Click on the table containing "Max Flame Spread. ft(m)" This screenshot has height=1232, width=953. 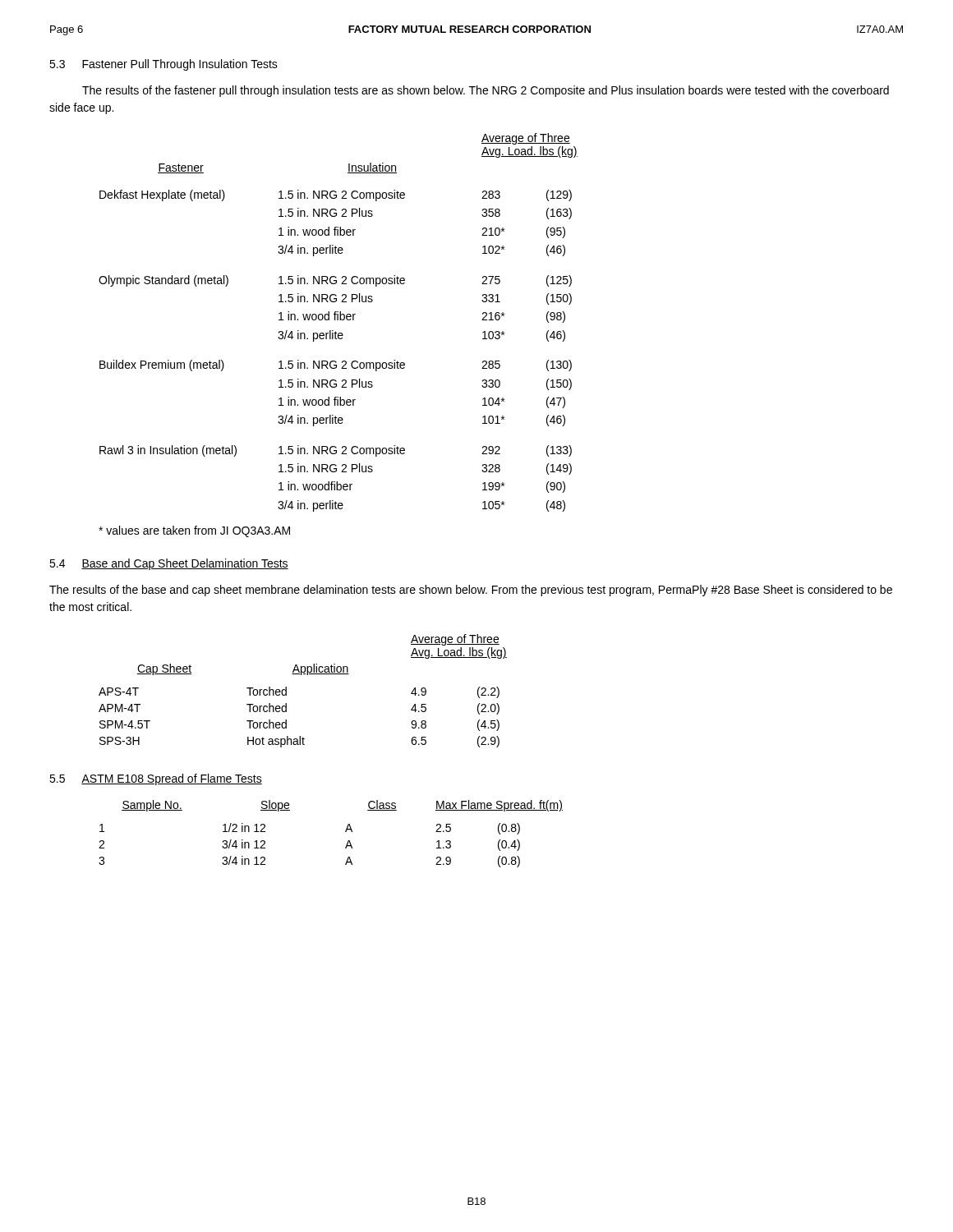click(476, 833)
